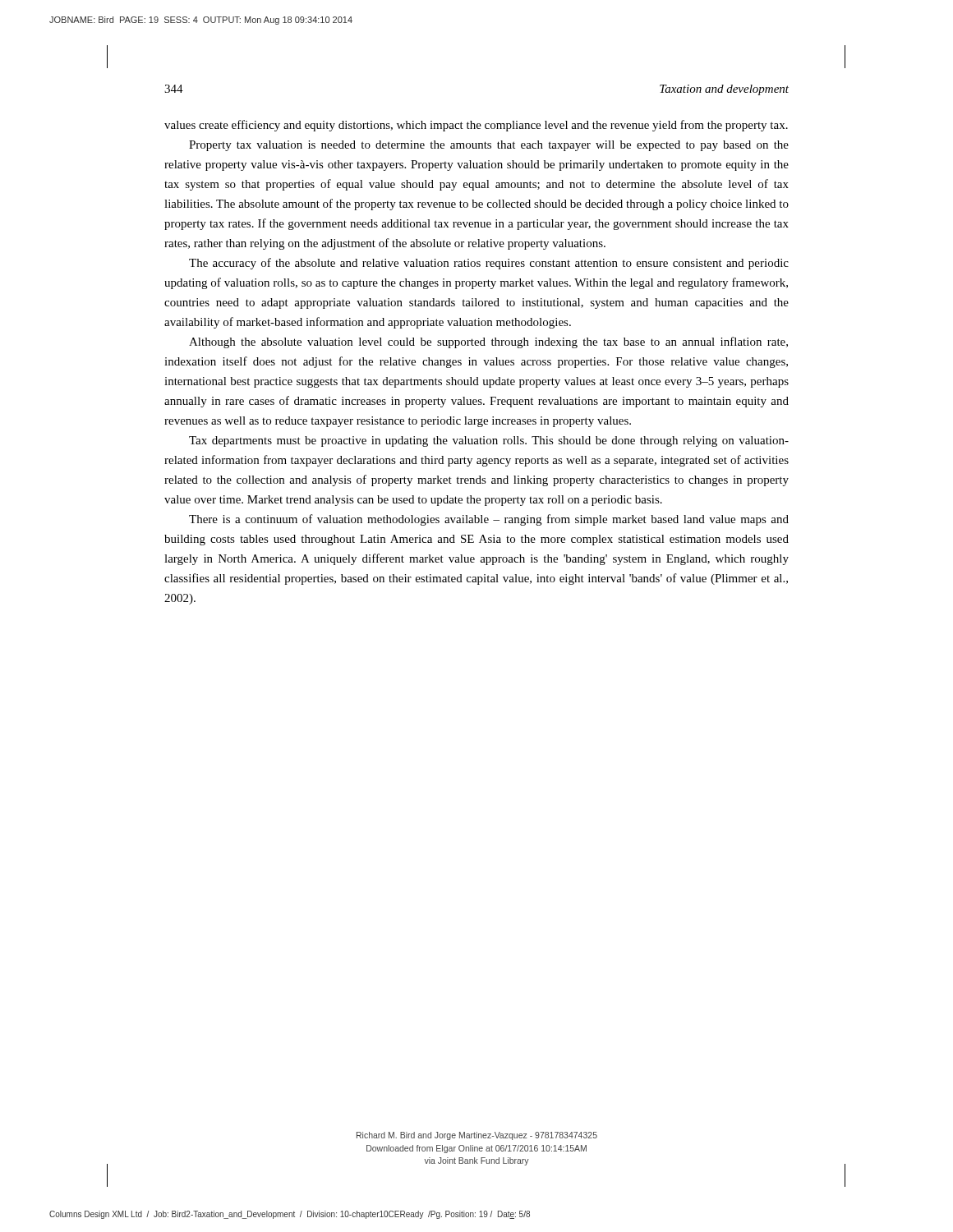
Task: Find the text block containing "values create efficiency and equity"
Action: [476, 361]
